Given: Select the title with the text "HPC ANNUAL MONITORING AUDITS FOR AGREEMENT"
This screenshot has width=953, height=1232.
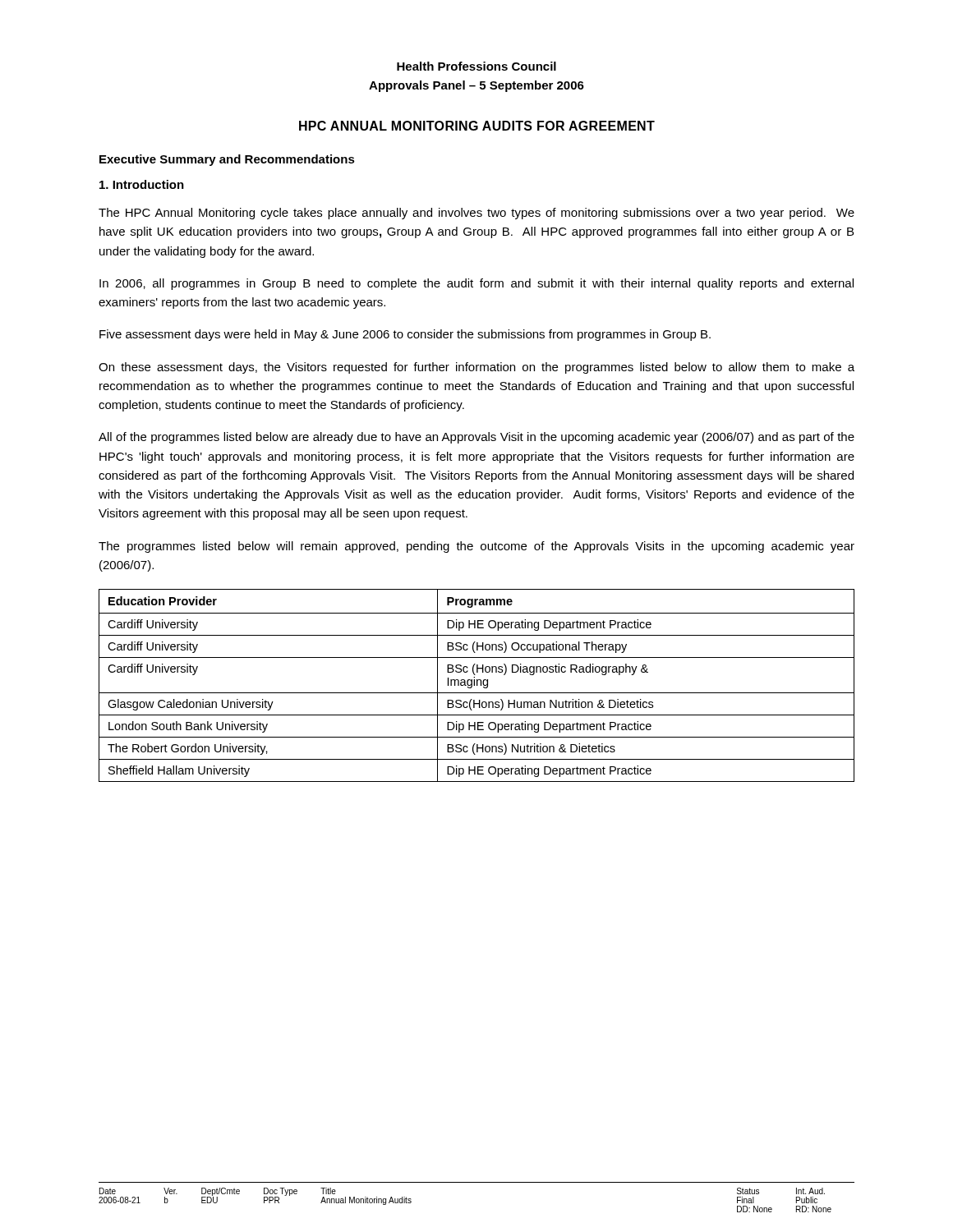Looking at the screenshot, I should tap(476, 126).
